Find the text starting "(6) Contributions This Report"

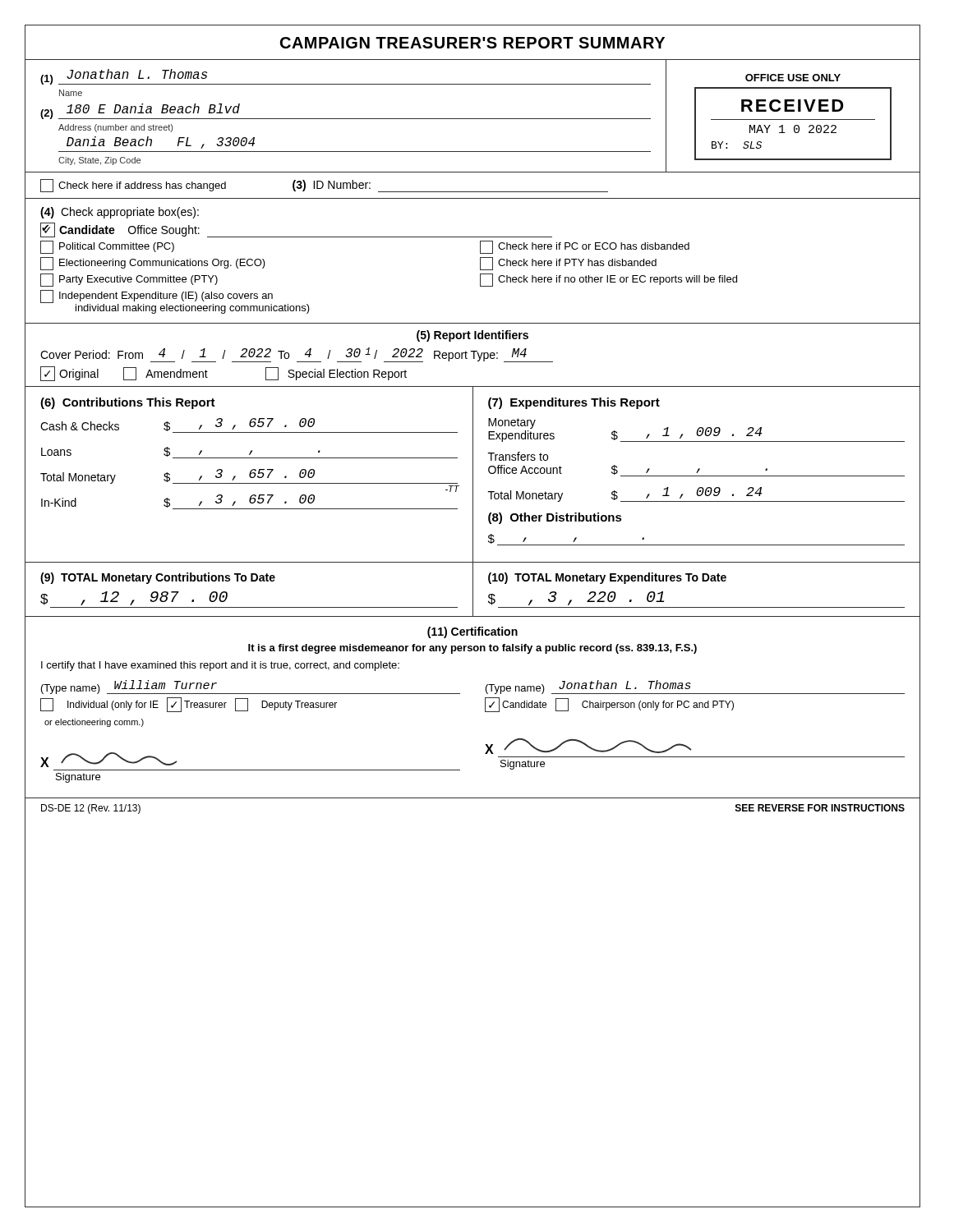pos(472,474)
